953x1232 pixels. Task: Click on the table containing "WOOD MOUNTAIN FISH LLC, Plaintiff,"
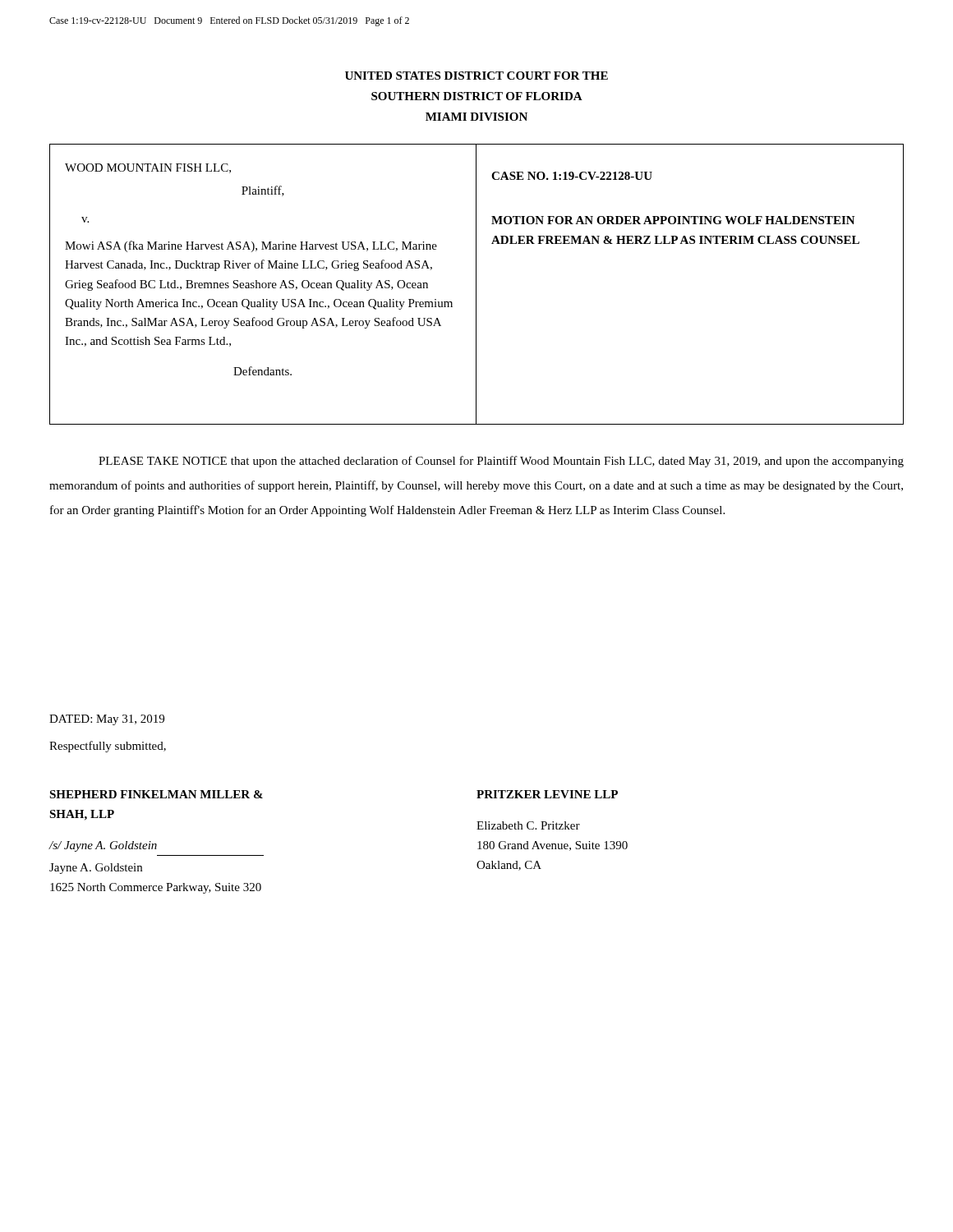click(x=476, y=284)
